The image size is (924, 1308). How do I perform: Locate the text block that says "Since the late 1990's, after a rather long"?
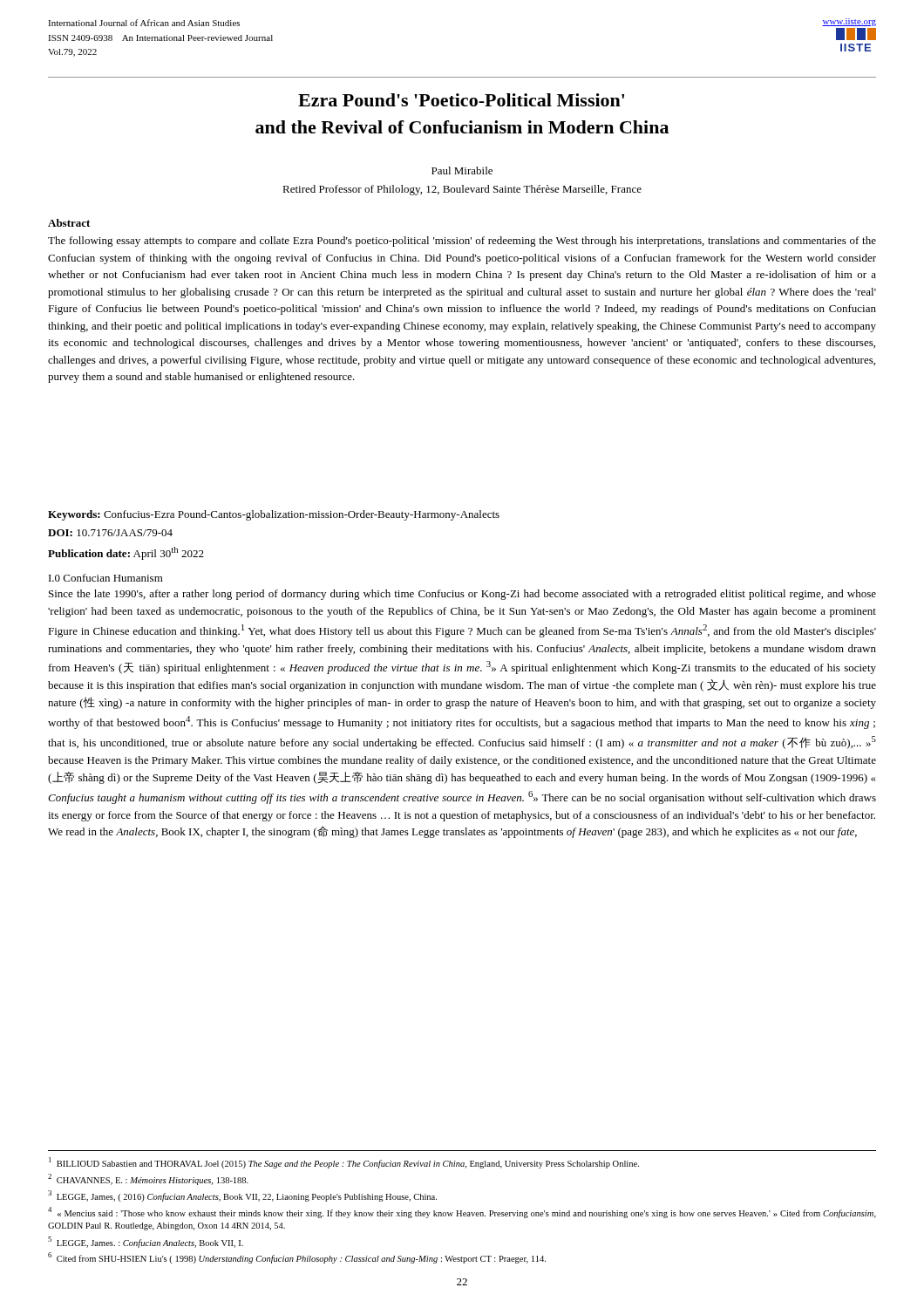[462, 713]
